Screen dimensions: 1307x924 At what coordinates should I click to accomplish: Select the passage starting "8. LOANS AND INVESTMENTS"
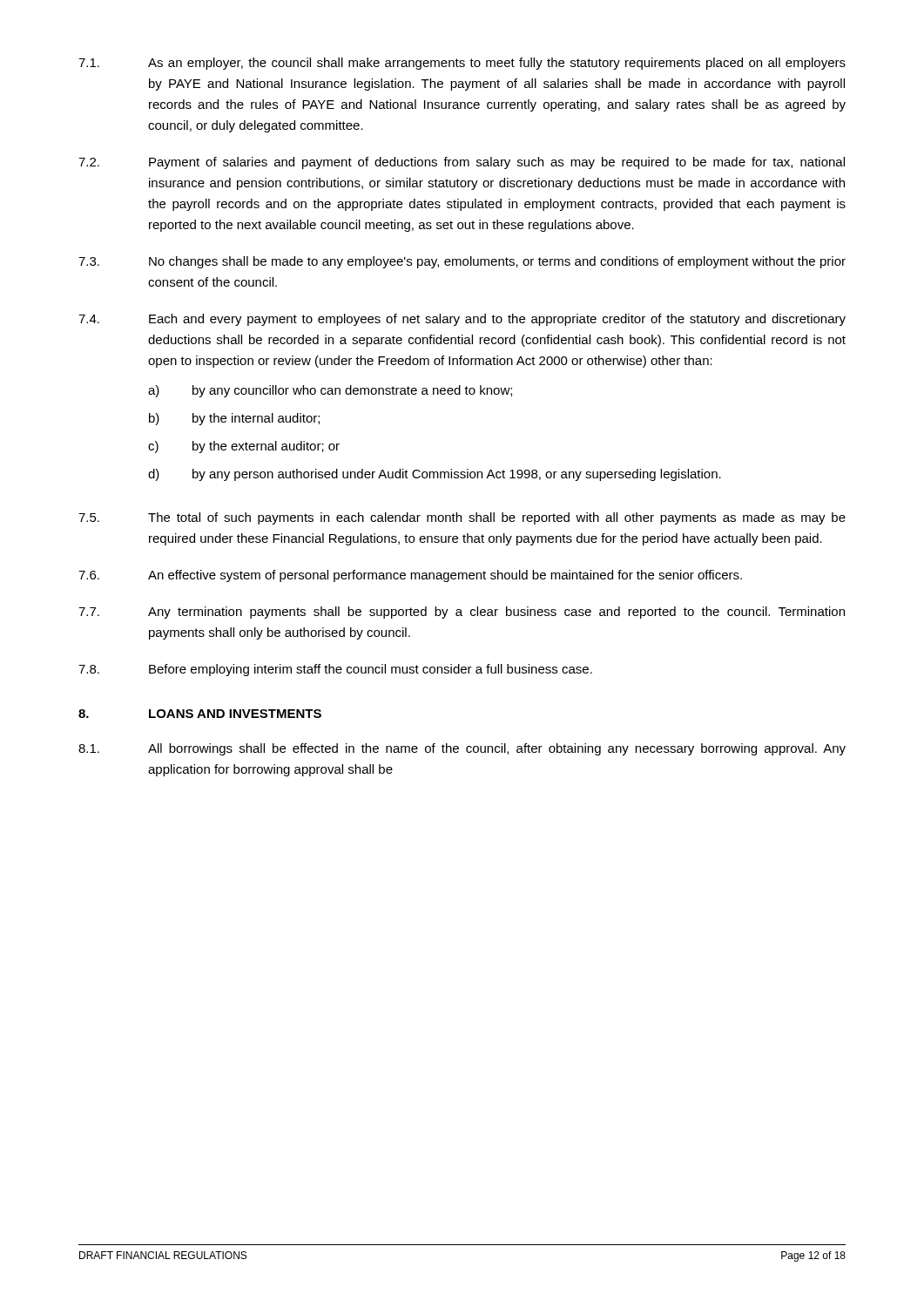click(x=200, y=713)
